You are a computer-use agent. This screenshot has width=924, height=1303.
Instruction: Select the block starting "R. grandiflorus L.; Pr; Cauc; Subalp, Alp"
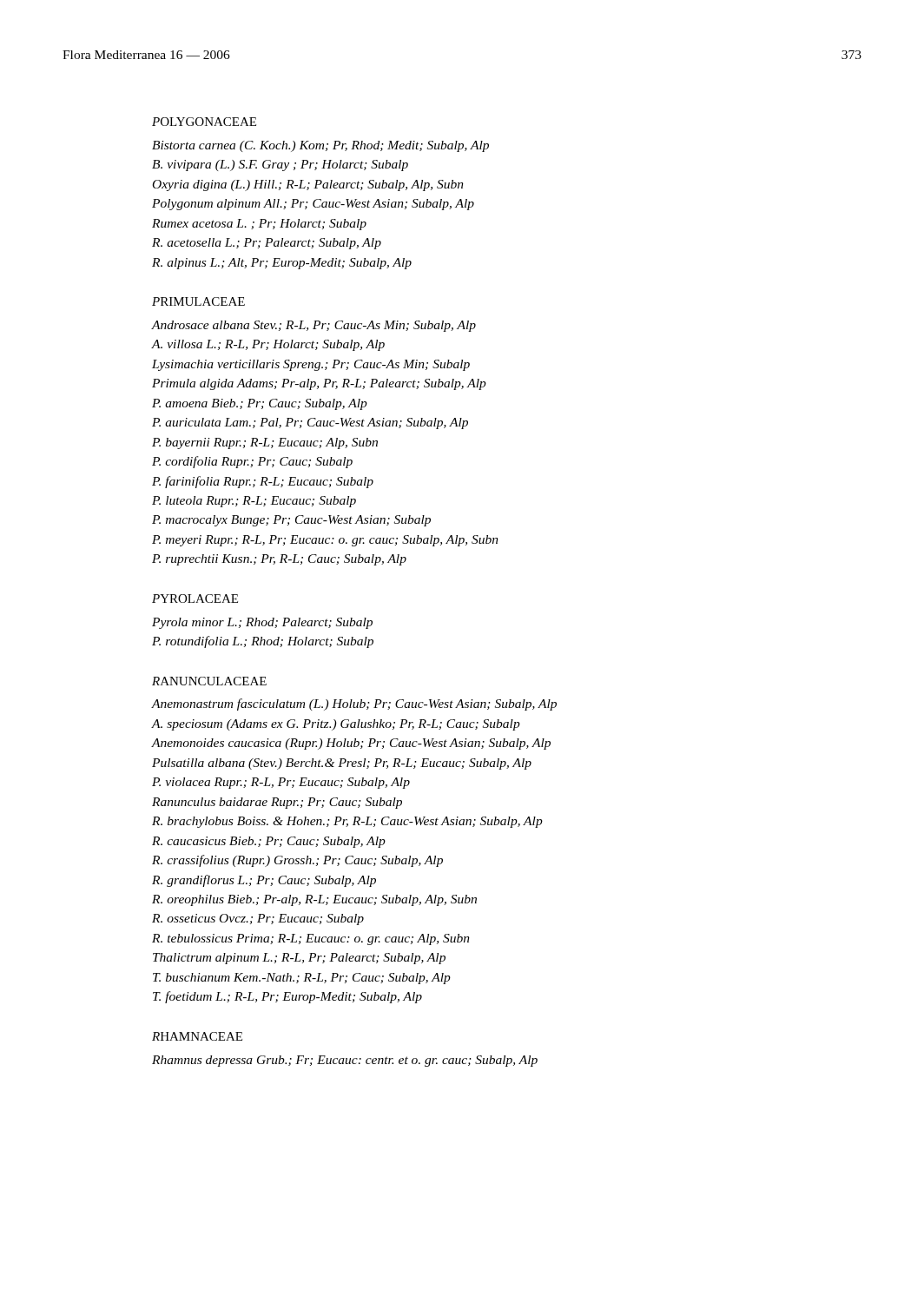coord(264,879)
